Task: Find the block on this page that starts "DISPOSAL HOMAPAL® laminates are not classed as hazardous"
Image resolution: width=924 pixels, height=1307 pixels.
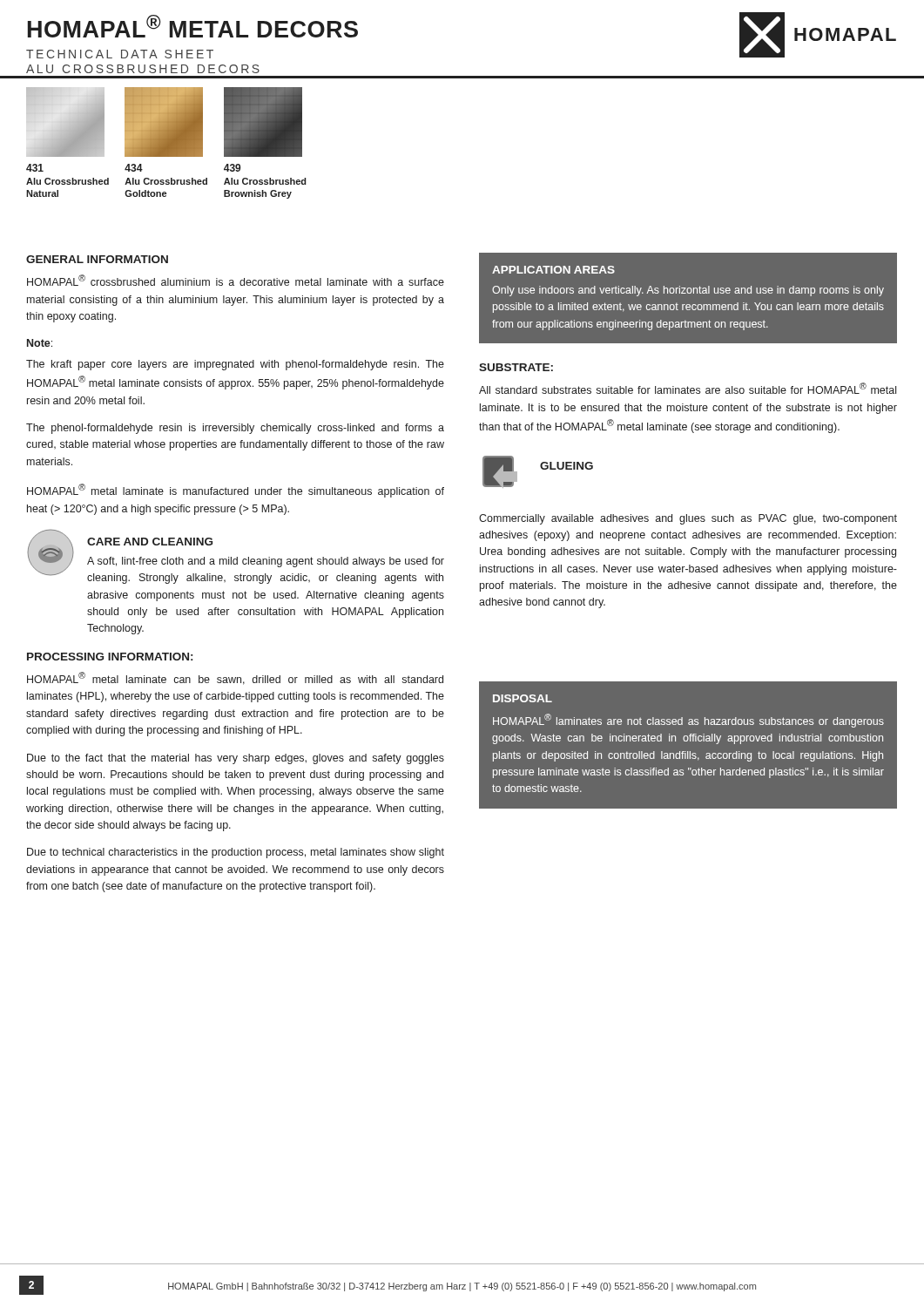Action: (688, 745)
